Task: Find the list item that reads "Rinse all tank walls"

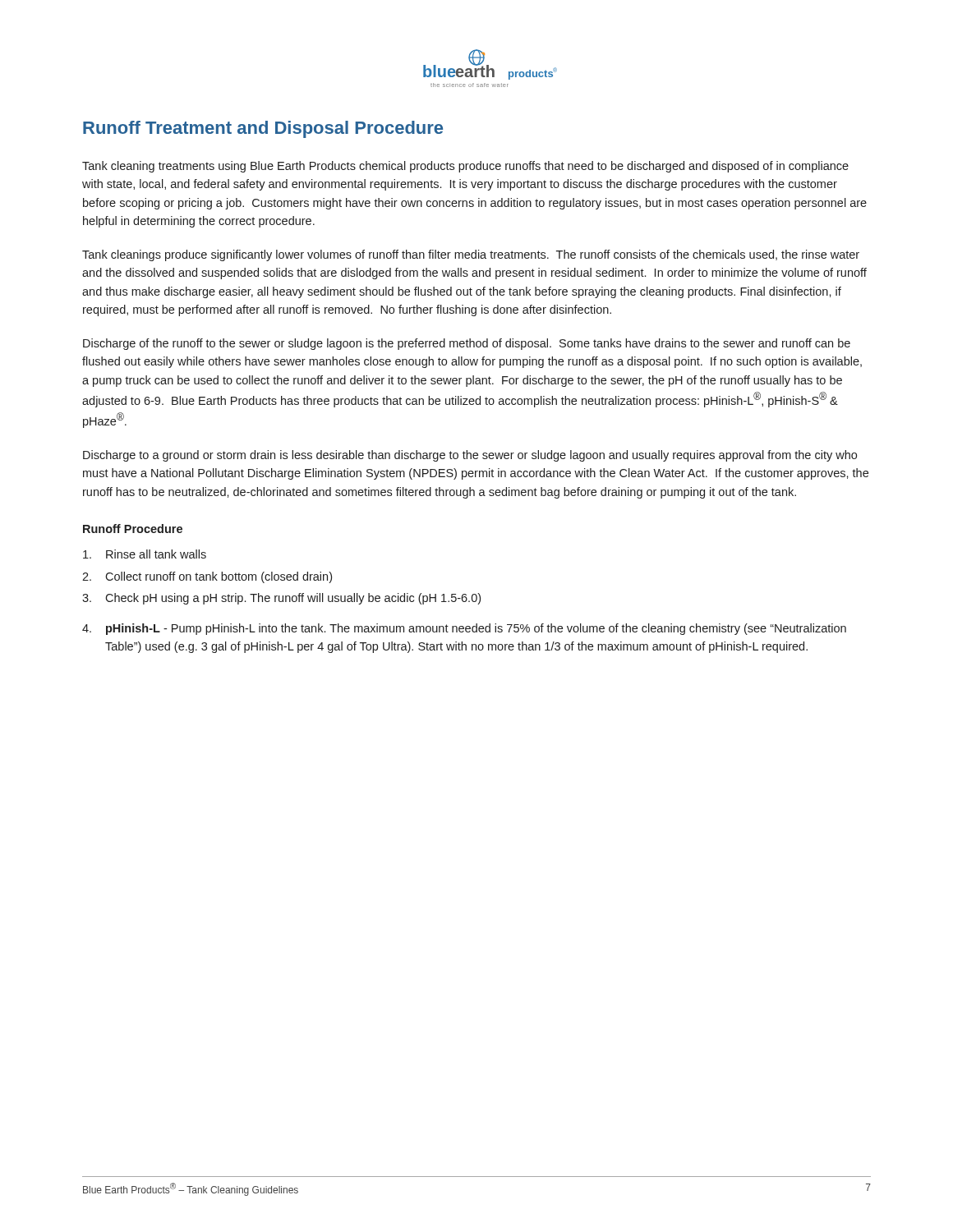Action: coord(144,555)
